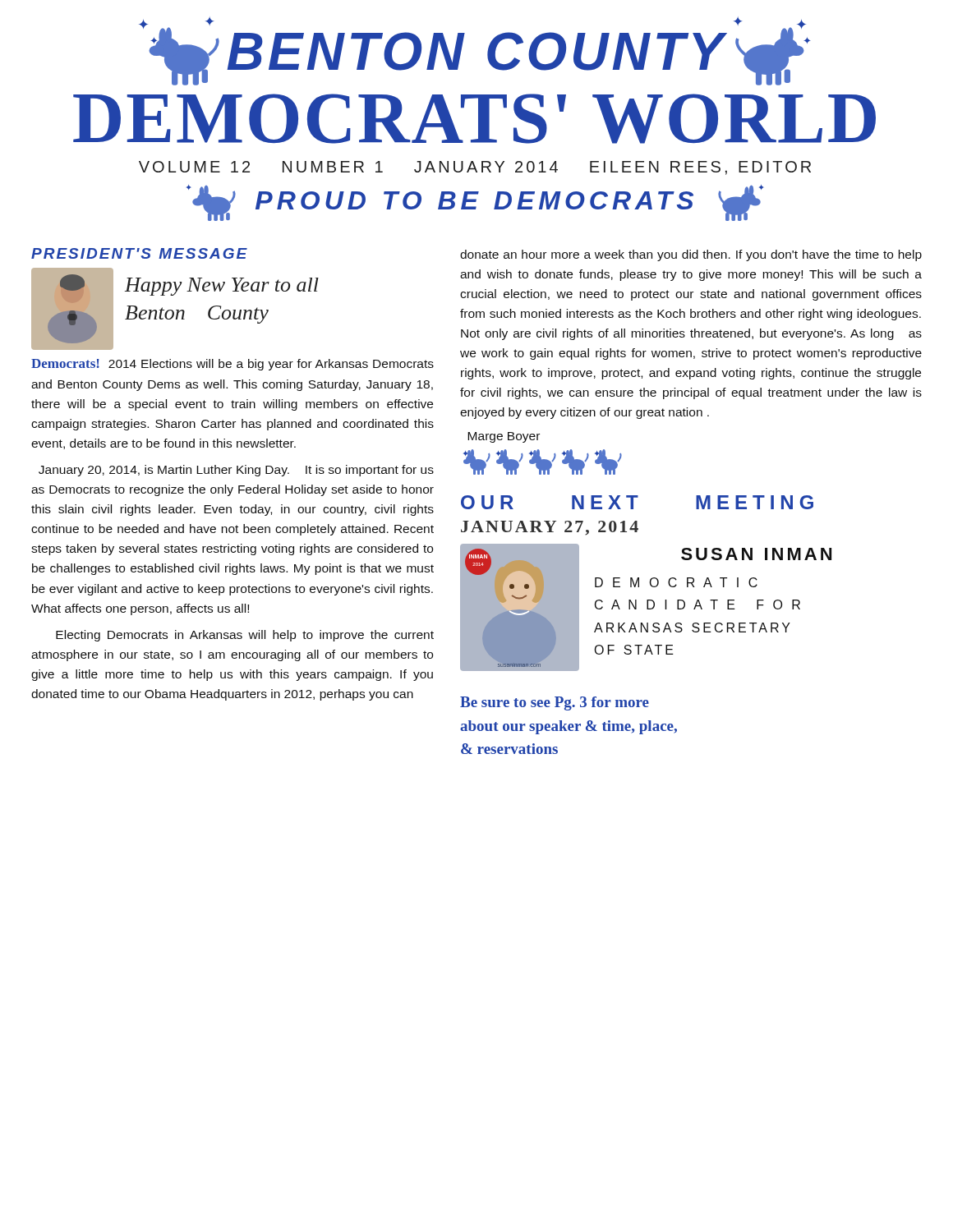Find the block on this page that starts "Be sure to see Pg."

click(x=569, y=725)
